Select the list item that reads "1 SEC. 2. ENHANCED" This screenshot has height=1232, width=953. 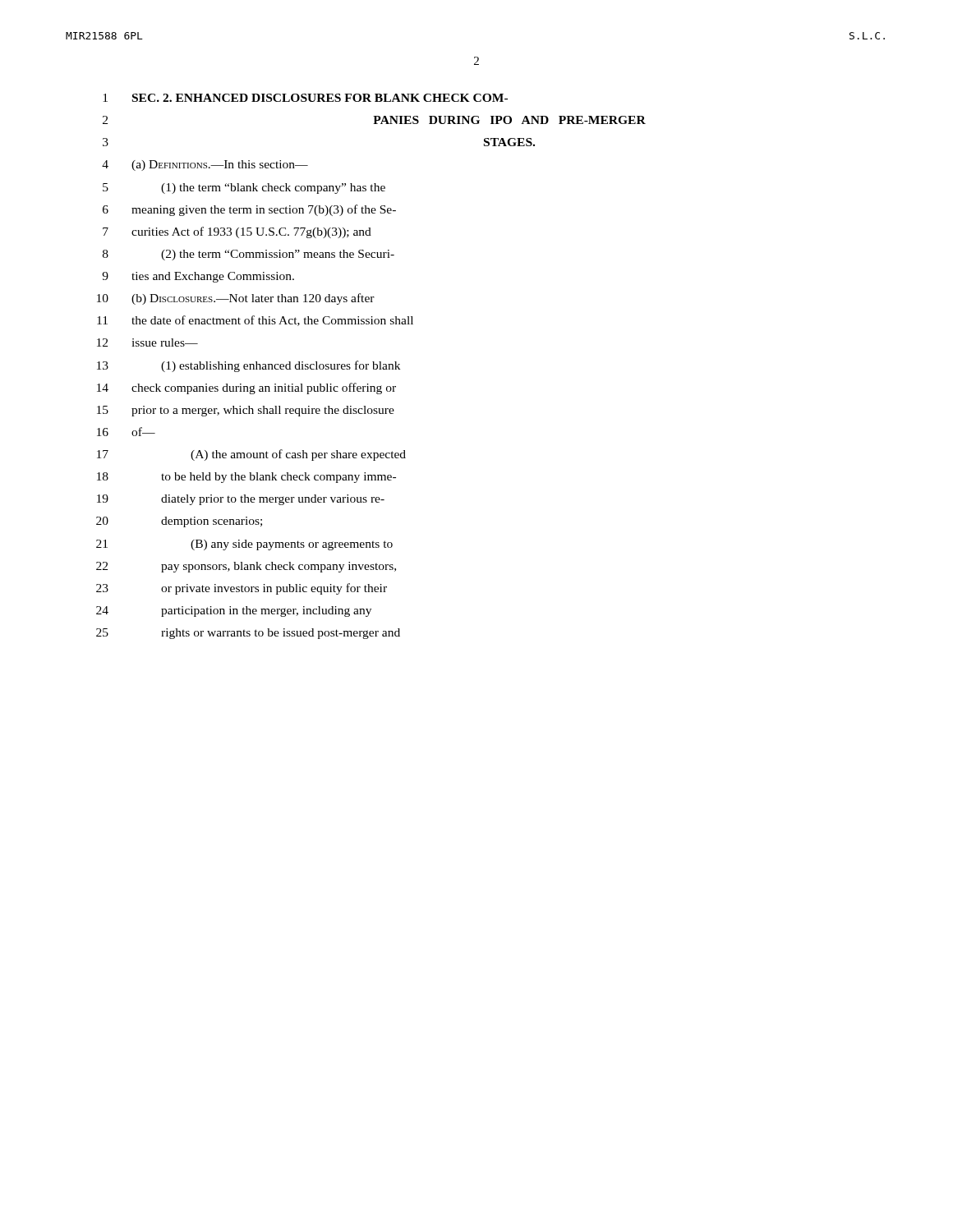tap(476, 97)
